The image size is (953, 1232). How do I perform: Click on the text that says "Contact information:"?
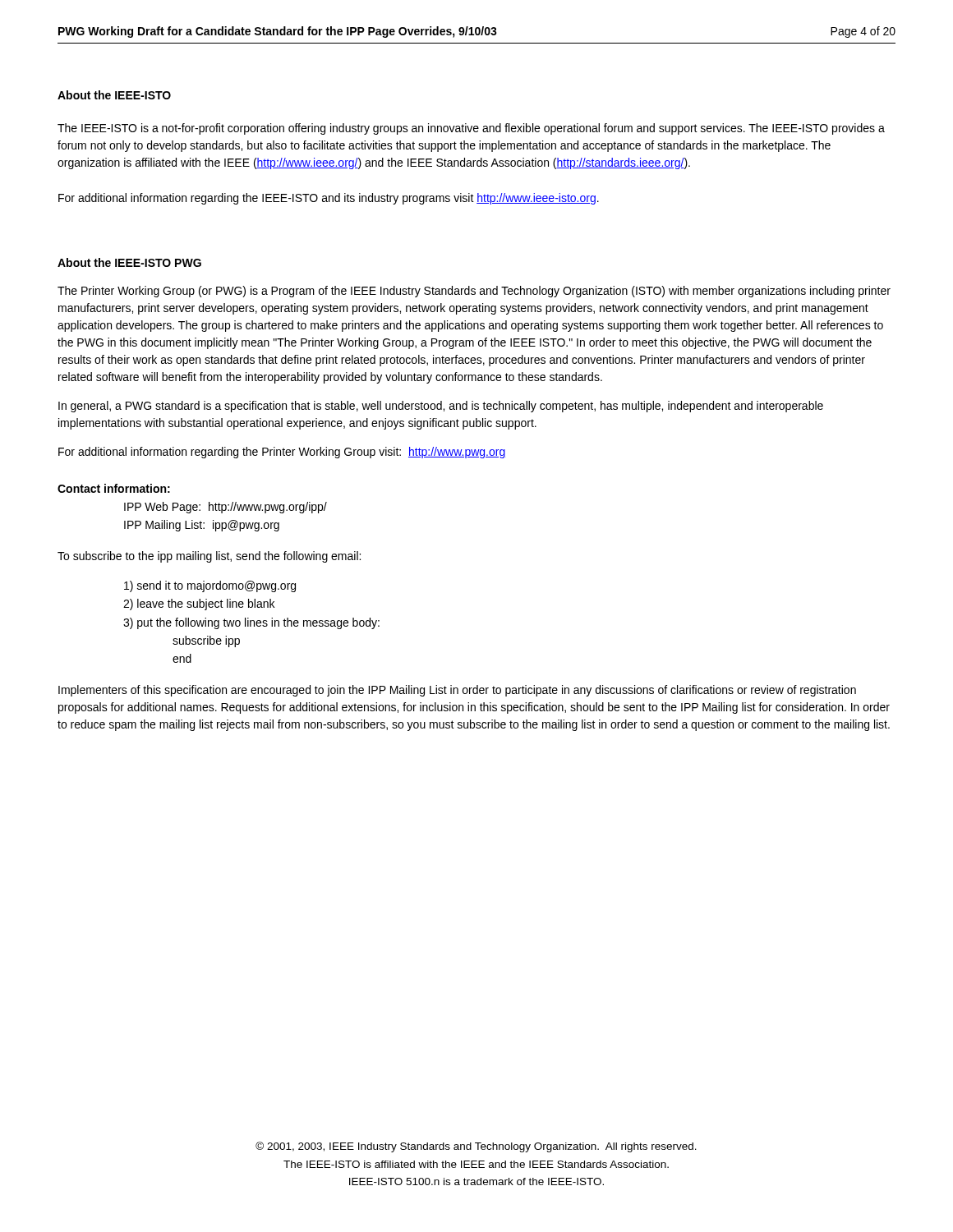(114, 489)
